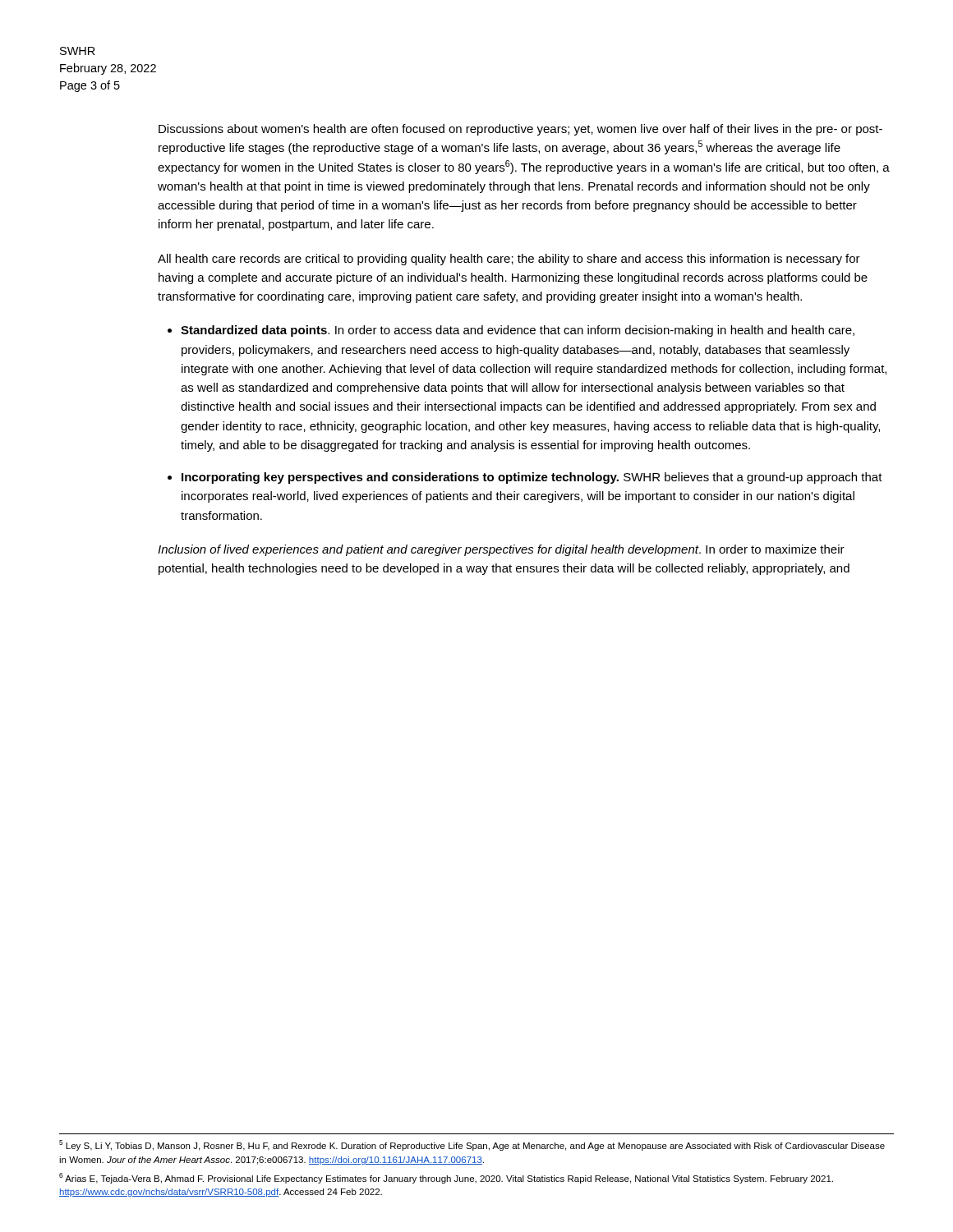The image size is (953, 1232).
Task: Find the footnote that says "5 Ley S, Li Y, Tobias"
Action: coord(472,1152)
